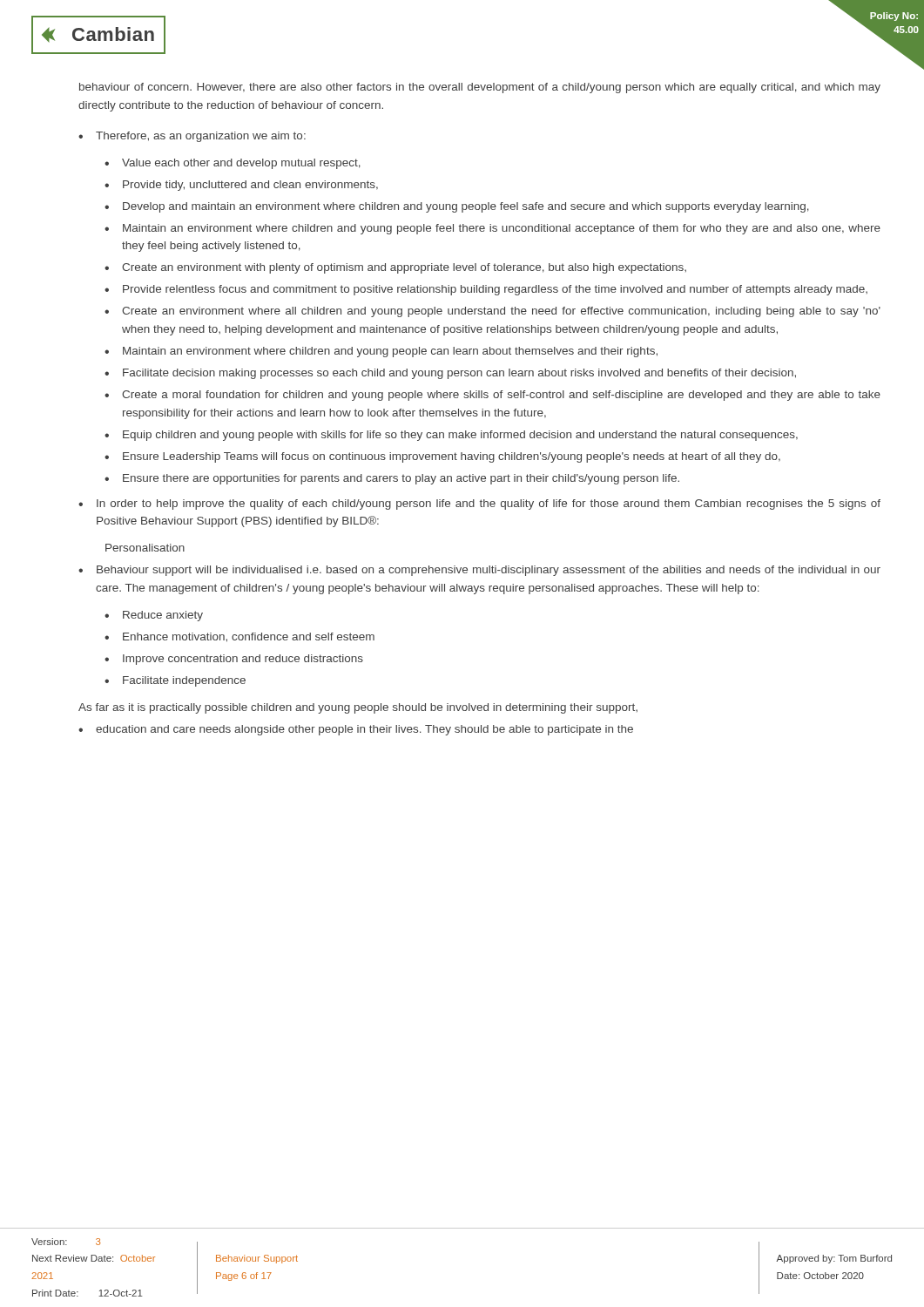Click the passage that begins "• Facilitate decision making processes"
The height and width of the screenshot is (1307, 924).
pyautogui.click(x=492, y=373)
